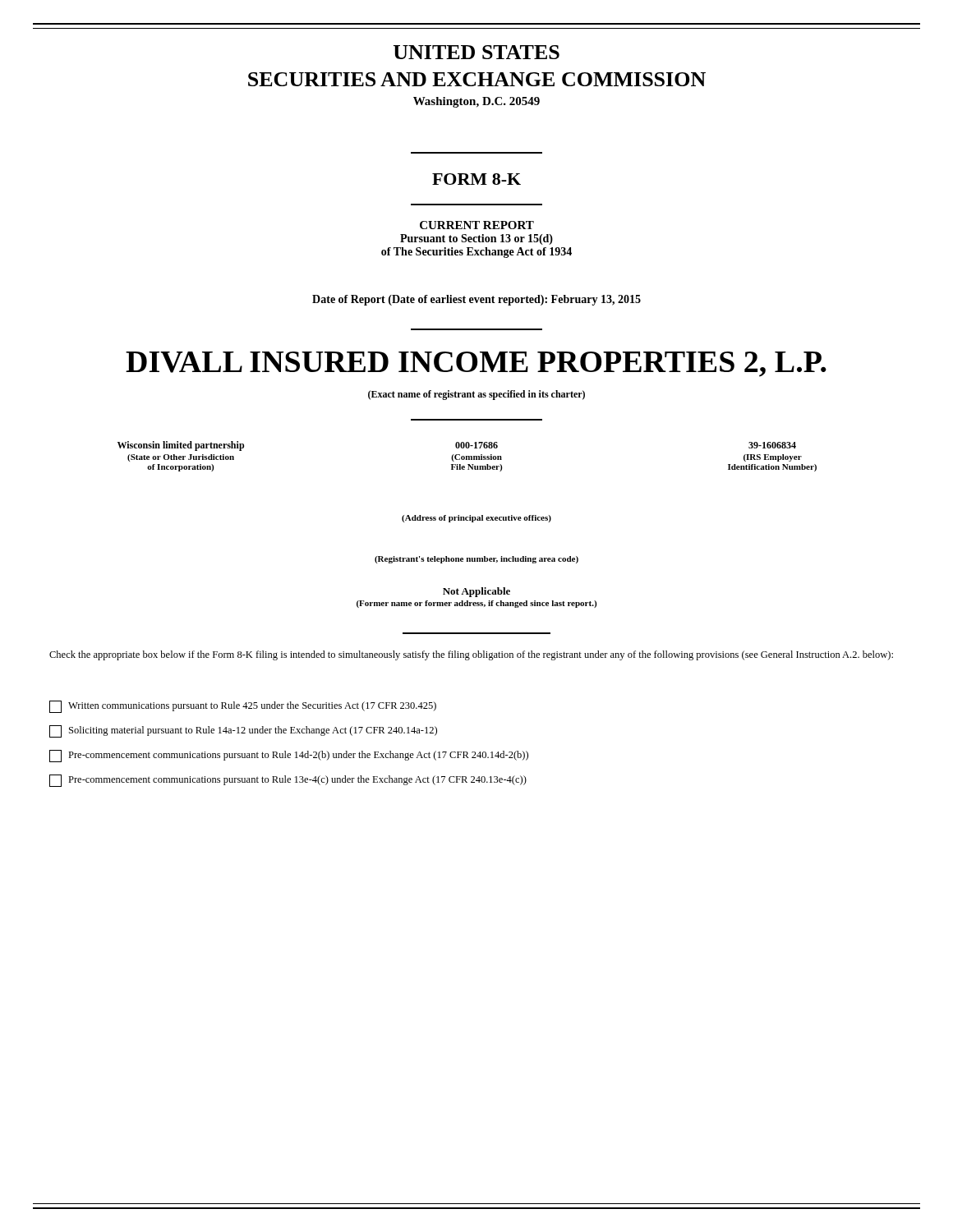Screen dimensions: 1232x953
Task: Locate the title that says "DIVALL INSURED INCOME PROPERTIES 2,"
Action: [x=476, y=361]
